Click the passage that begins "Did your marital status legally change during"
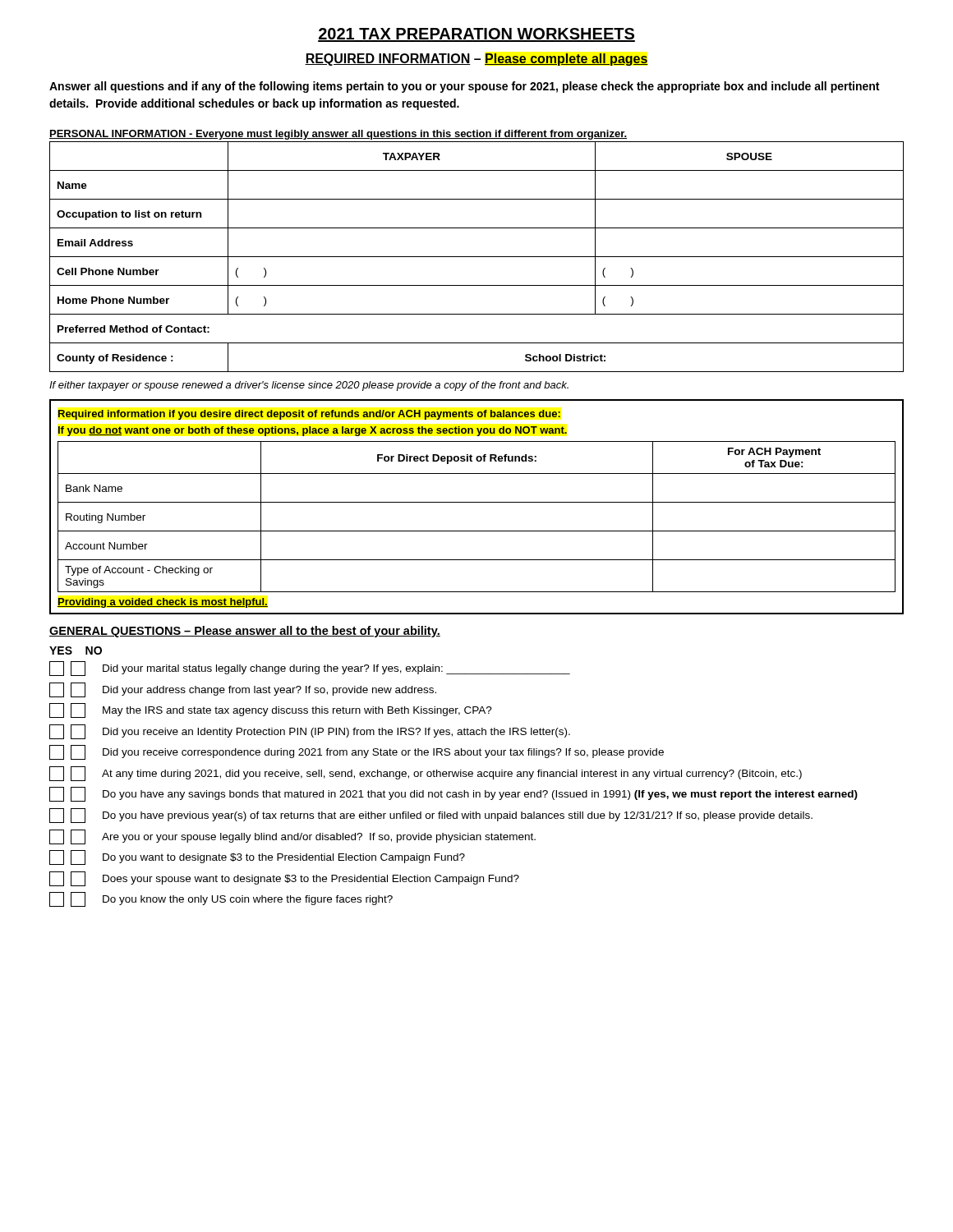953x1232 pixels. click(476, 668)
